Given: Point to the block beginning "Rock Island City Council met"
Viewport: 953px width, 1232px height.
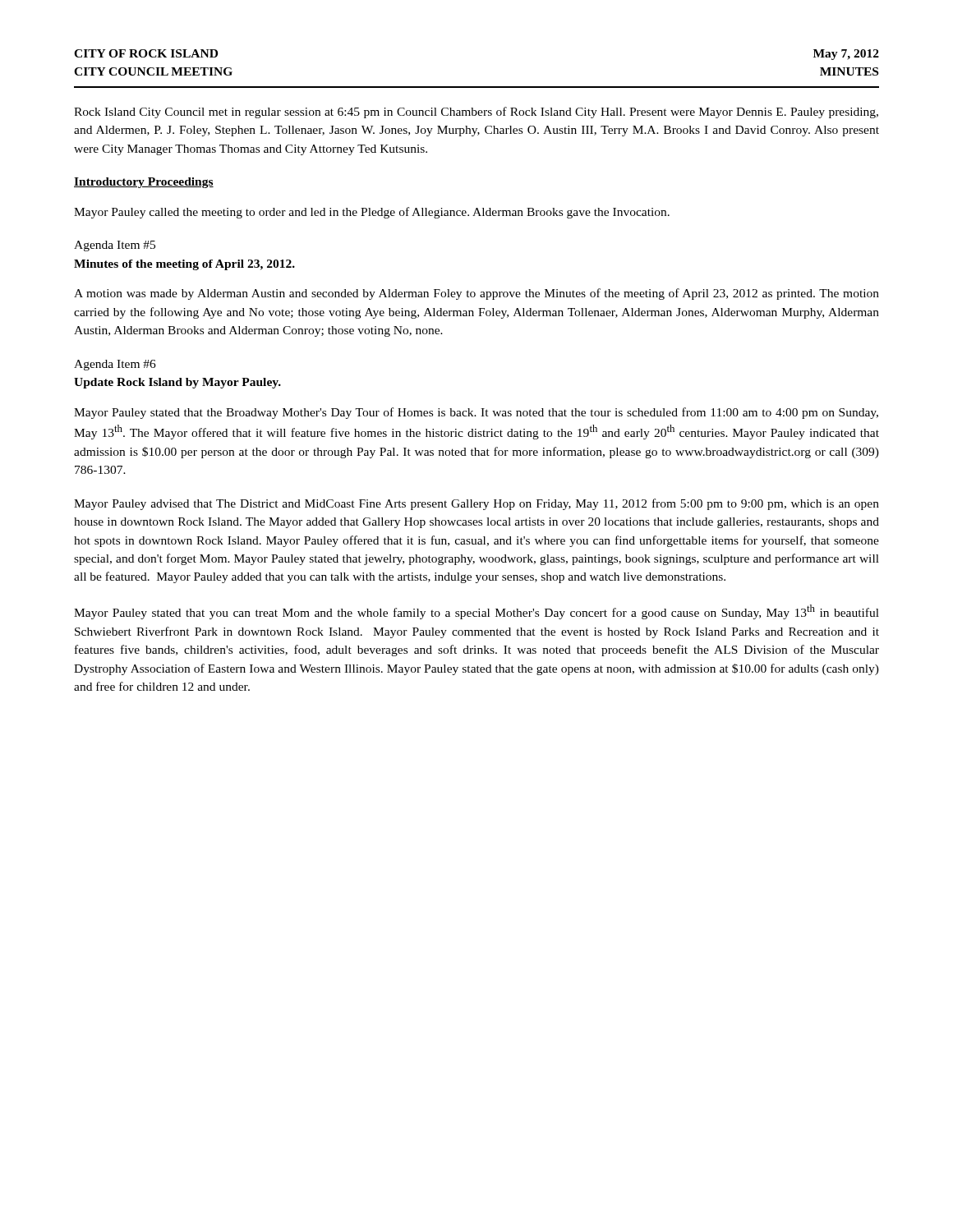Looking at the screenshot, I should point(476,130).
